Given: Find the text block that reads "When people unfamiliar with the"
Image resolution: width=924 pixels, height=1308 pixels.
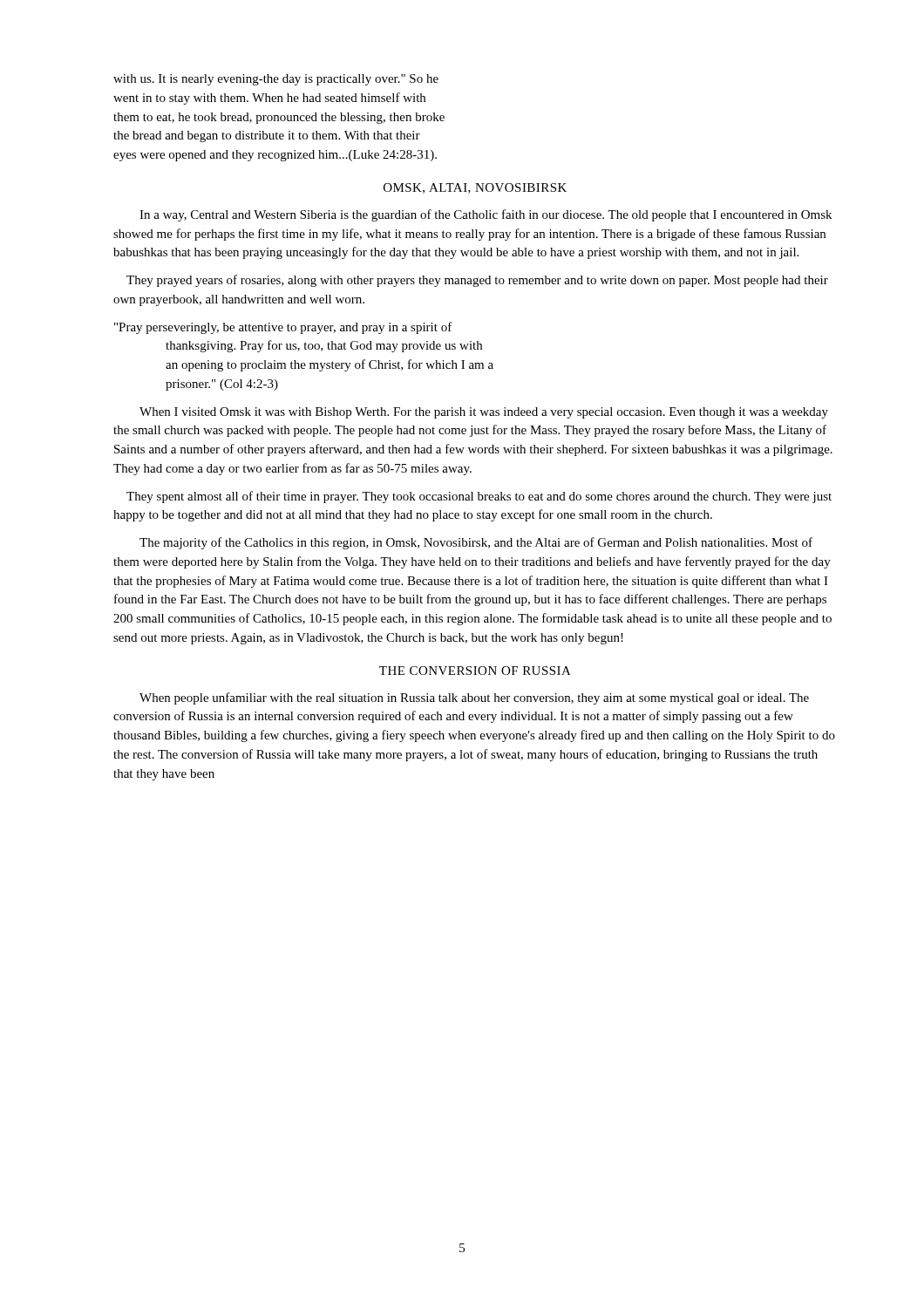Looking at the screenshot, I should pos(475,736).
